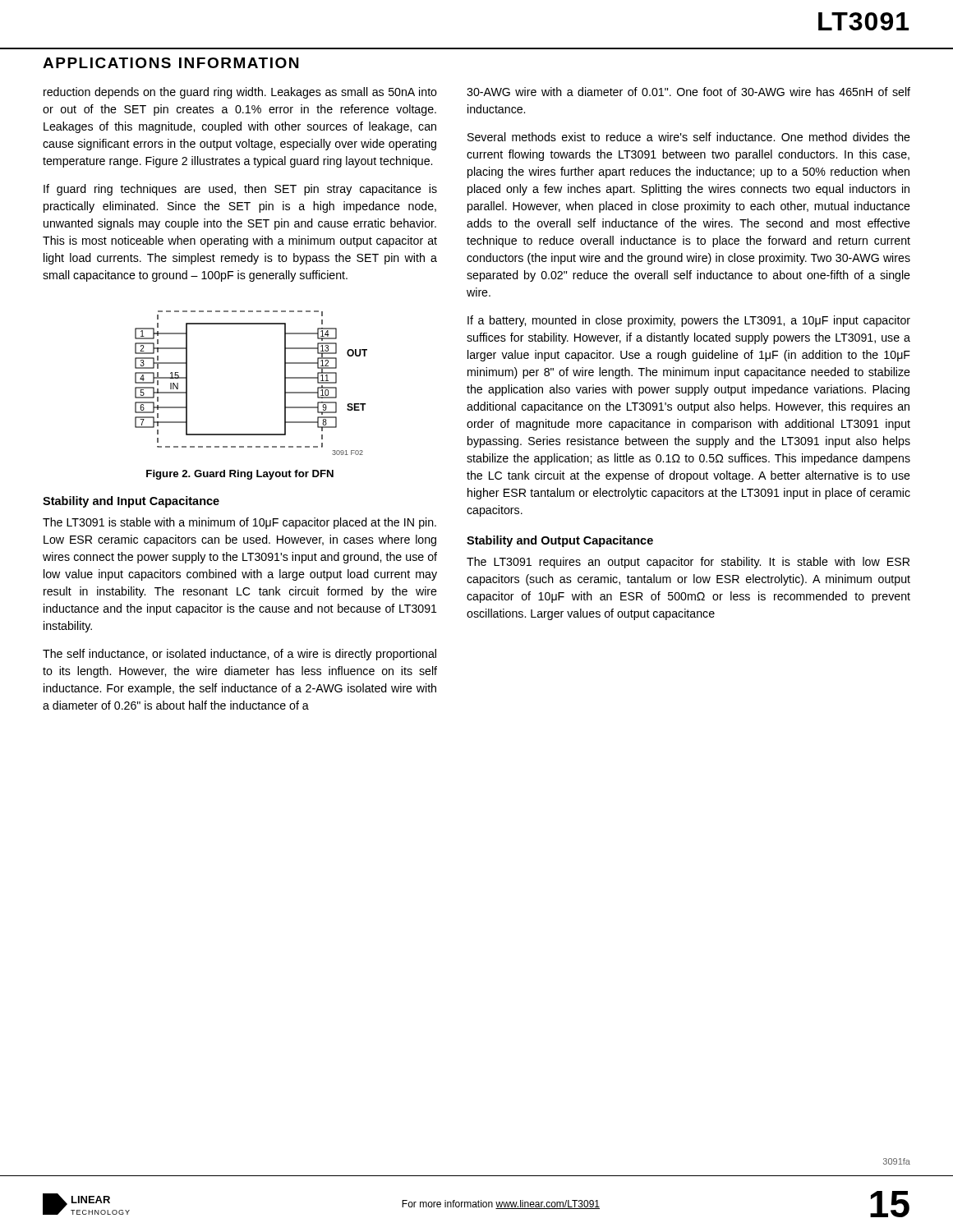
Task: Click on the text starting "Stability and Input Capacitance"
Action: [x=131, y=501]
